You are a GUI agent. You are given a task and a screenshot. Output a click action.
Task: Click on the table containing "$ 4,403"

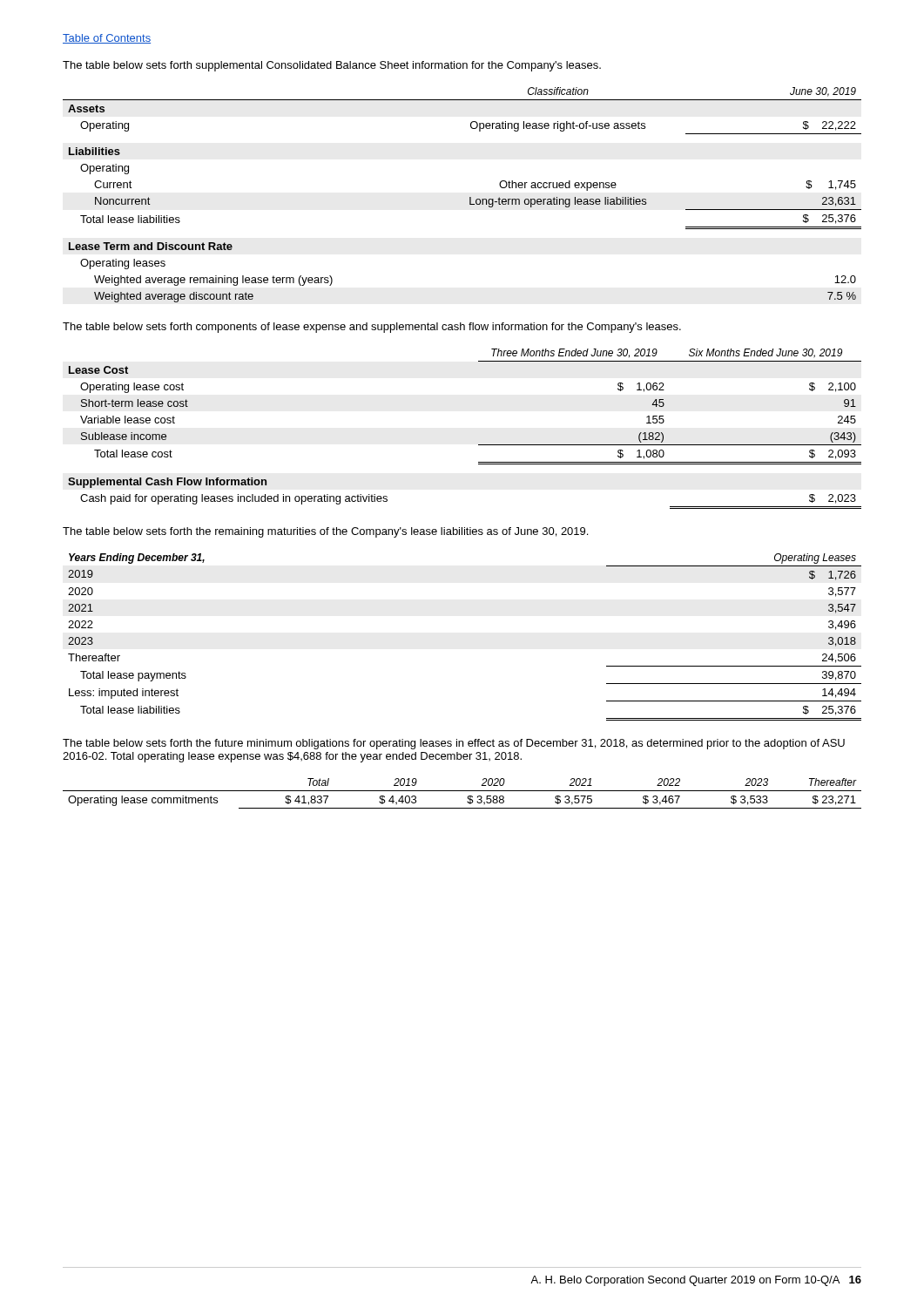(462, 791)
